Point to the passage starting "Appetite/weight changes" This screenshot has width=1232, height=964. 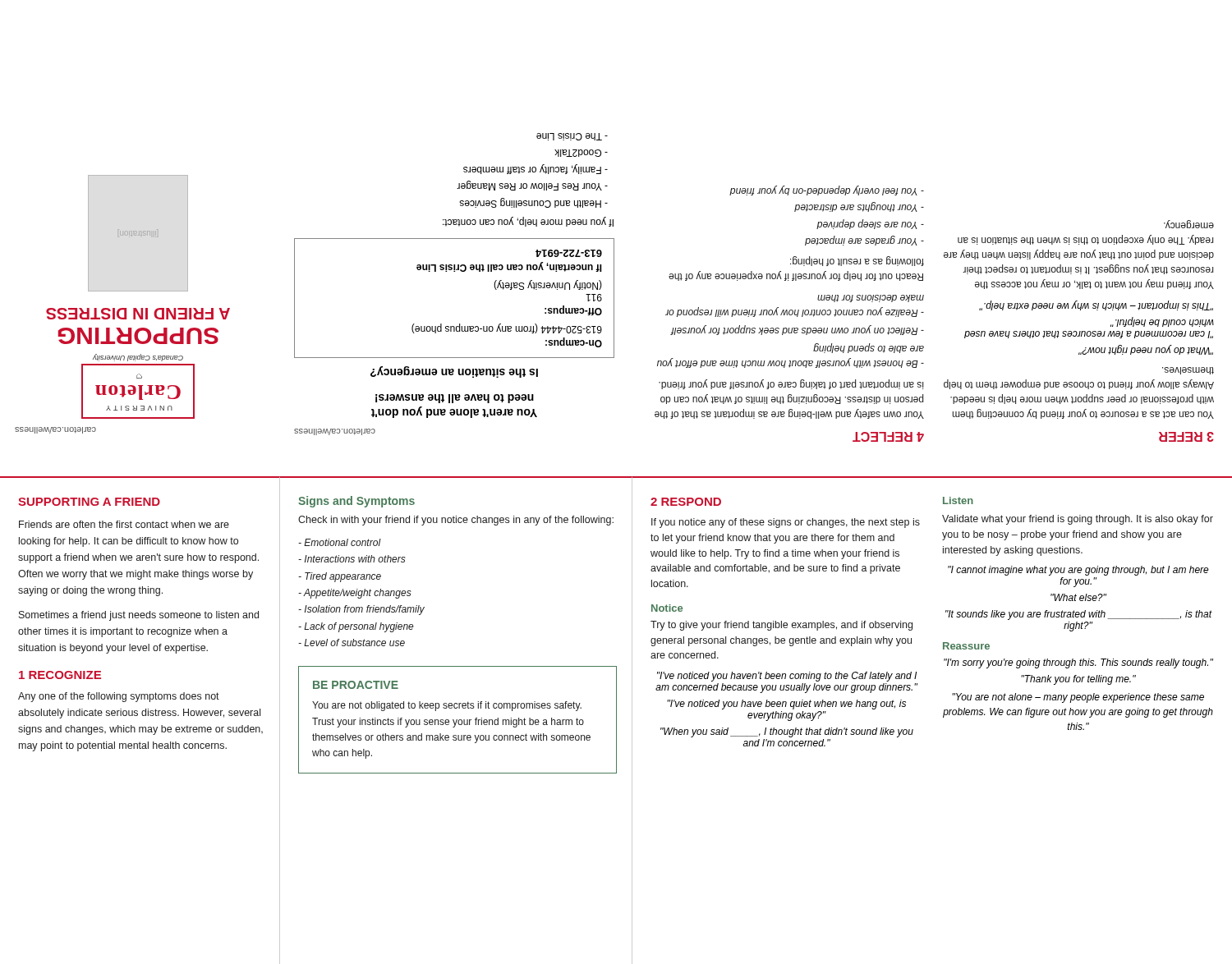coord(355,593)
